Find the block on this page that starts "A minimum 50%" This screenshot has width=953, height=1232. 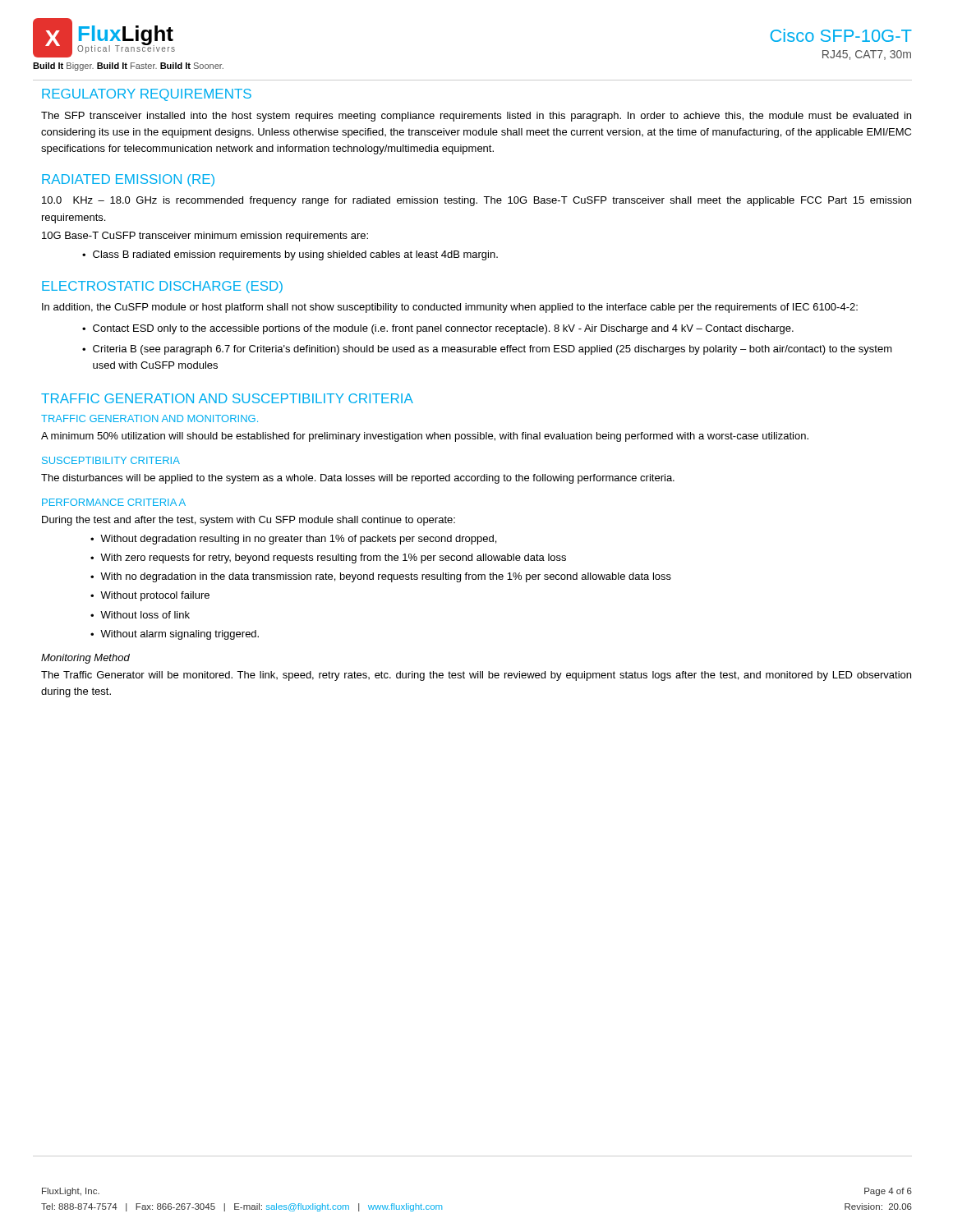click(425, 435)
